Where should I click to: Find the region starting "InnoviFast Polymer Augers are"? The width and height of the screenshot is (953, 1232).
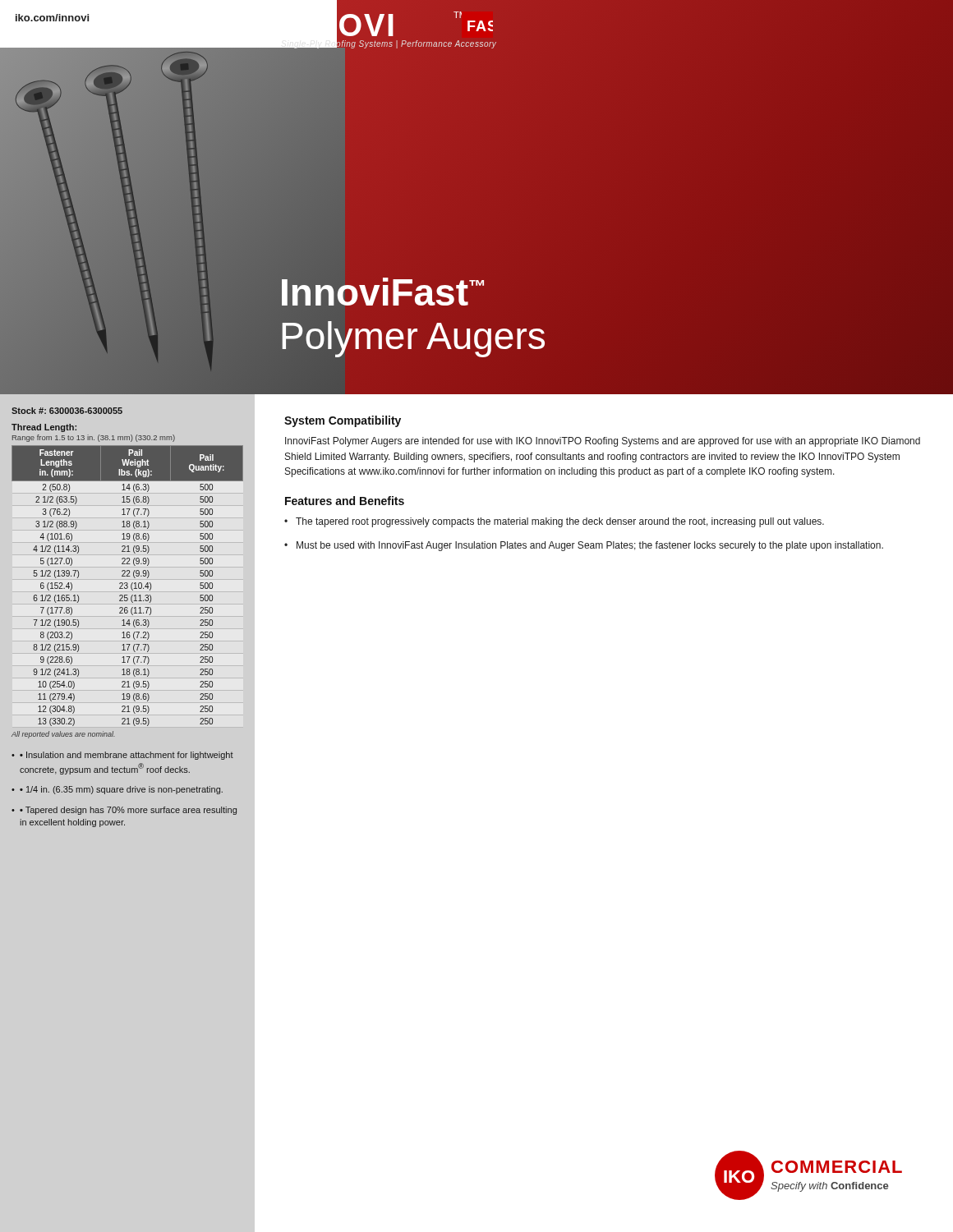pos(602,456)
